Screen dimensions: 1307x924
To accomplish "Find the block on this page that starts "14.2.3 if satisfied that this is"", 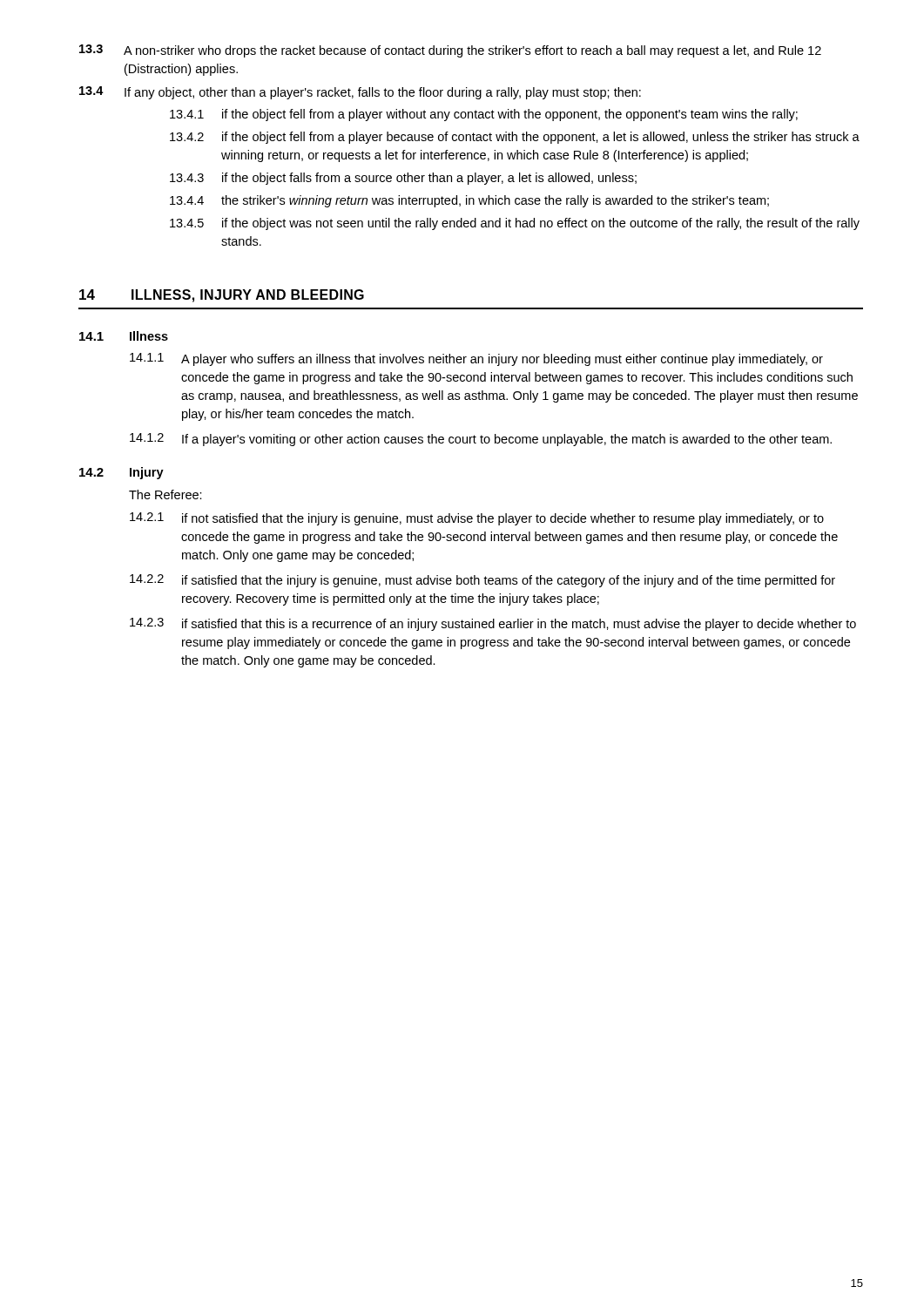I will tap(496, 643).
